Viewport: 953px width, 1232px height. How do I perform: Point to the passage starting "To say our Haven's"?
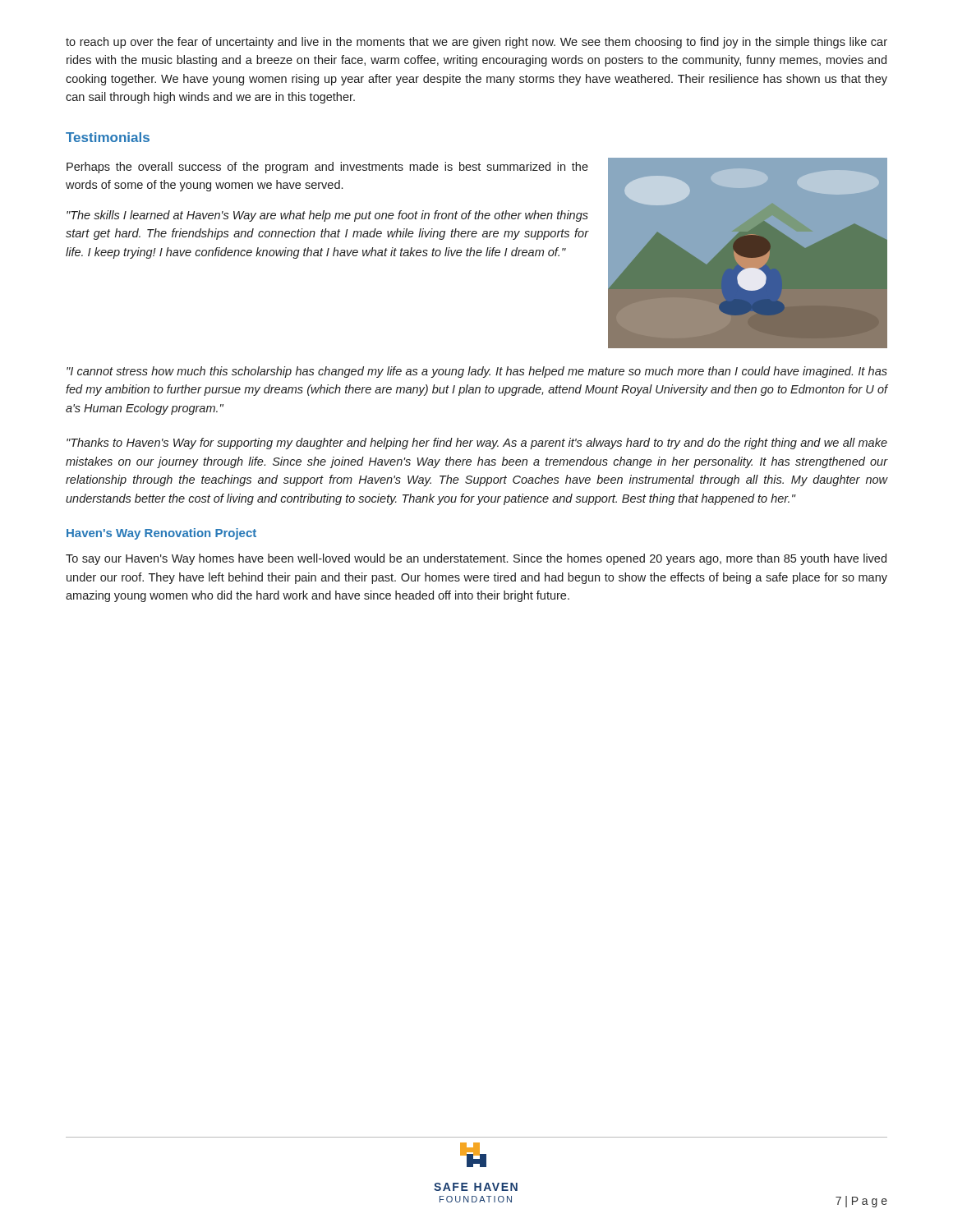pyautogui.click(x=476, y=577)
